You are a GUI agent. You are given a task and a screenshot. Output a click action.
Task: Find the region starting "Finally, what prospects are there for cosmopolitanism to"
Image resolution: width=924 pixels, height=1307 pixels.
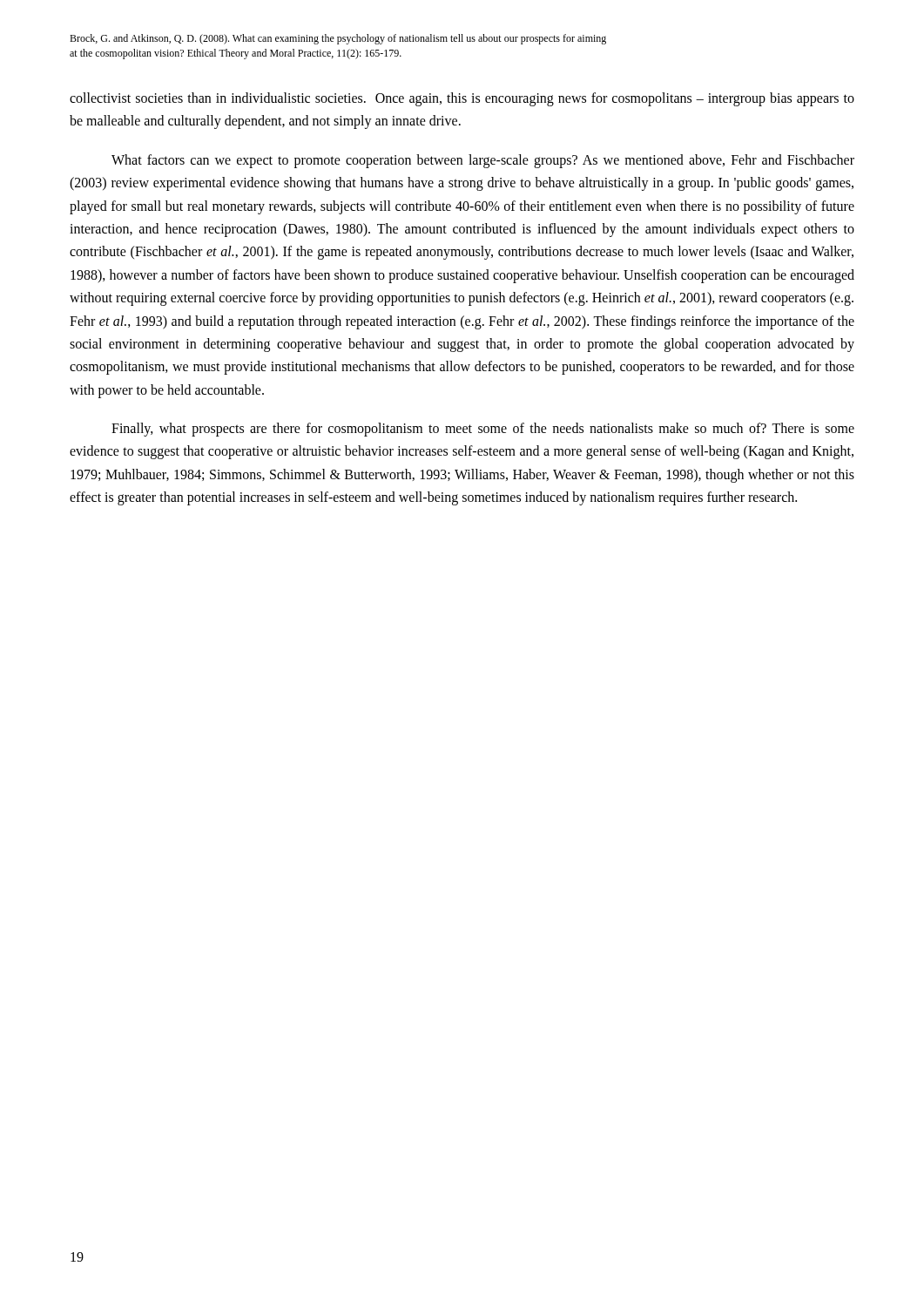pos(462,463)
